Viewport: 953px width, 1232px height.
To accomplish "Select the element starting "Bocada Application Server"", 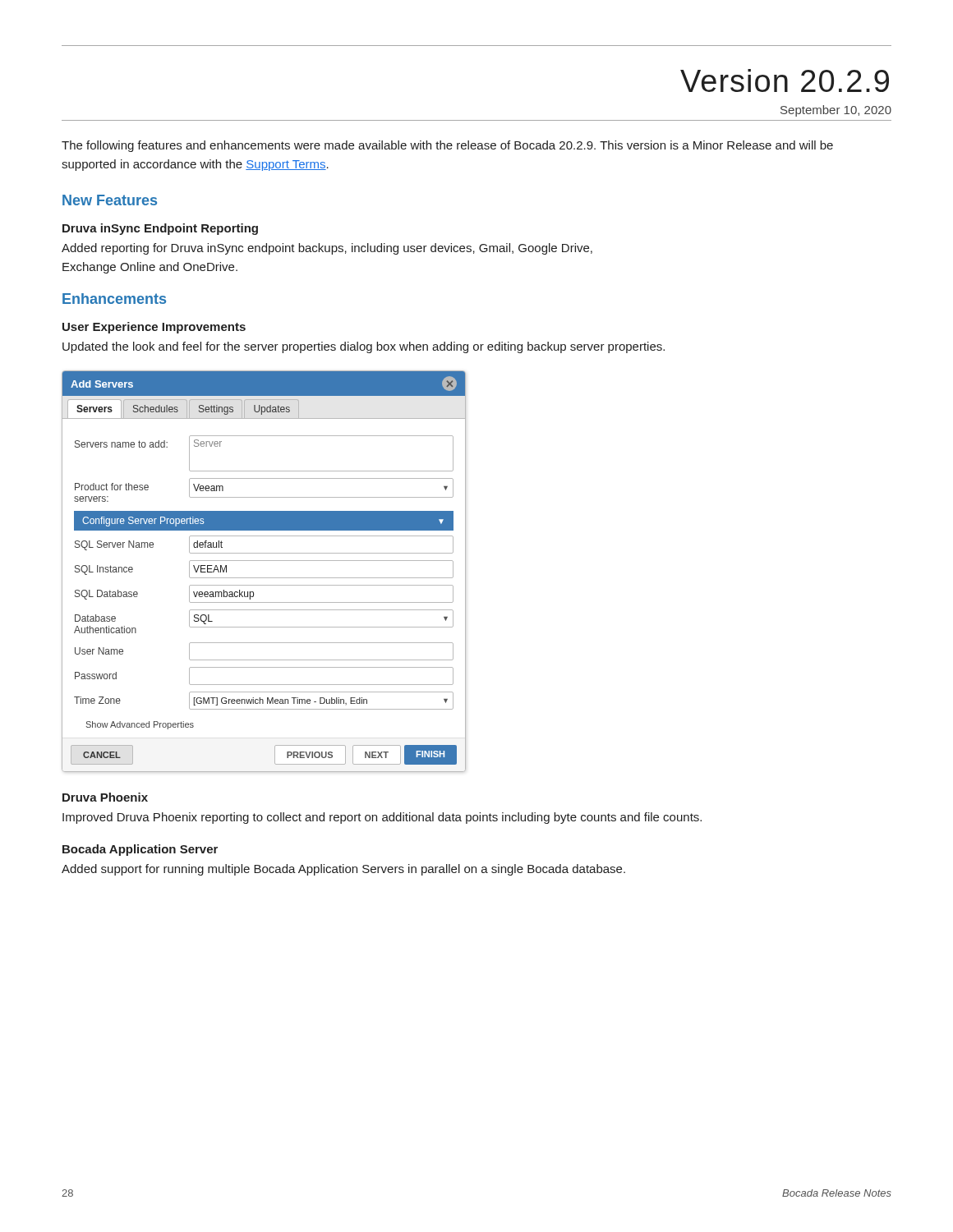I will [140, 848].
